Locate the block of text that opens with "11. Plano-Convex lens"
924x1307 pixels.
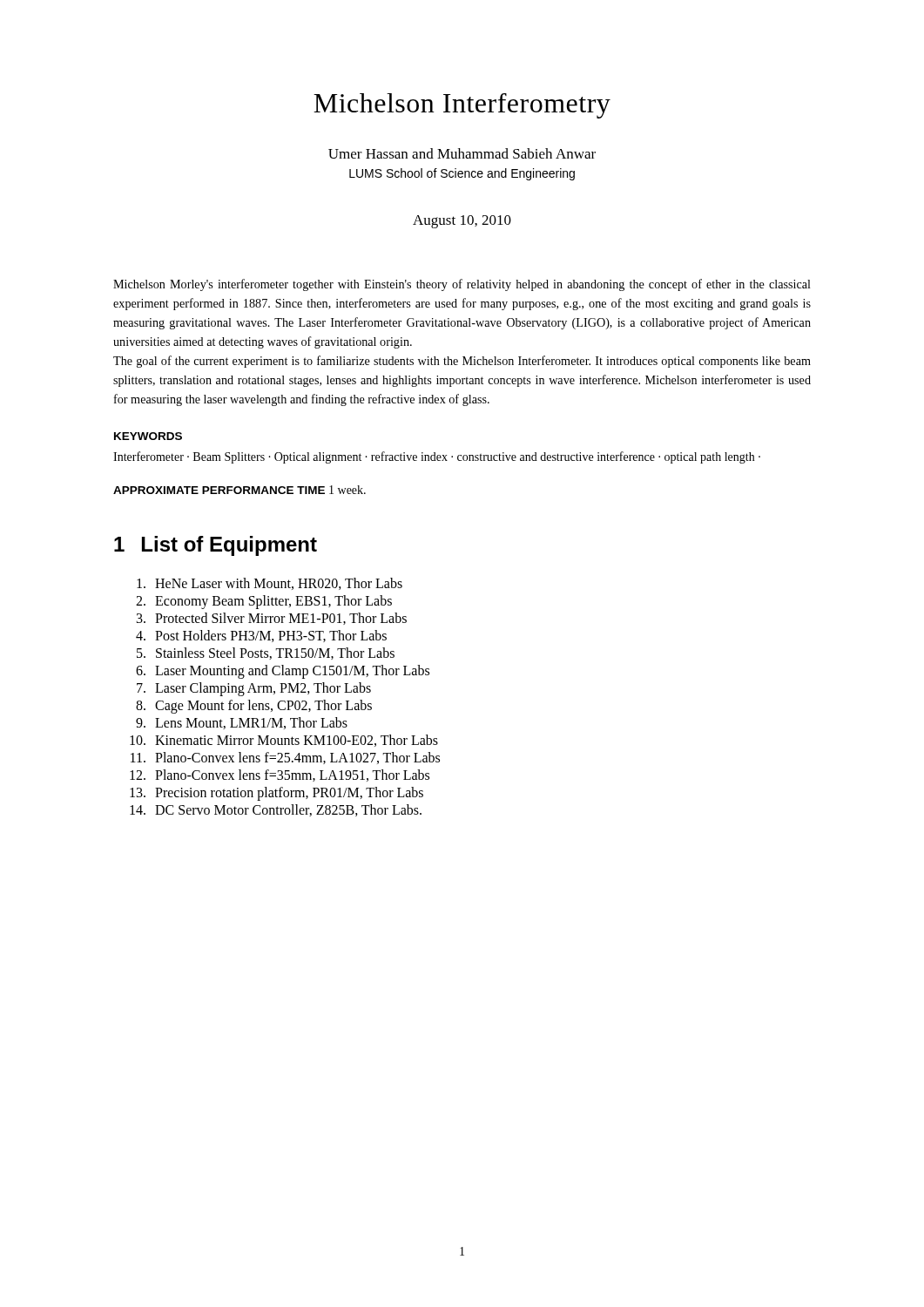[x=285, y=758]
